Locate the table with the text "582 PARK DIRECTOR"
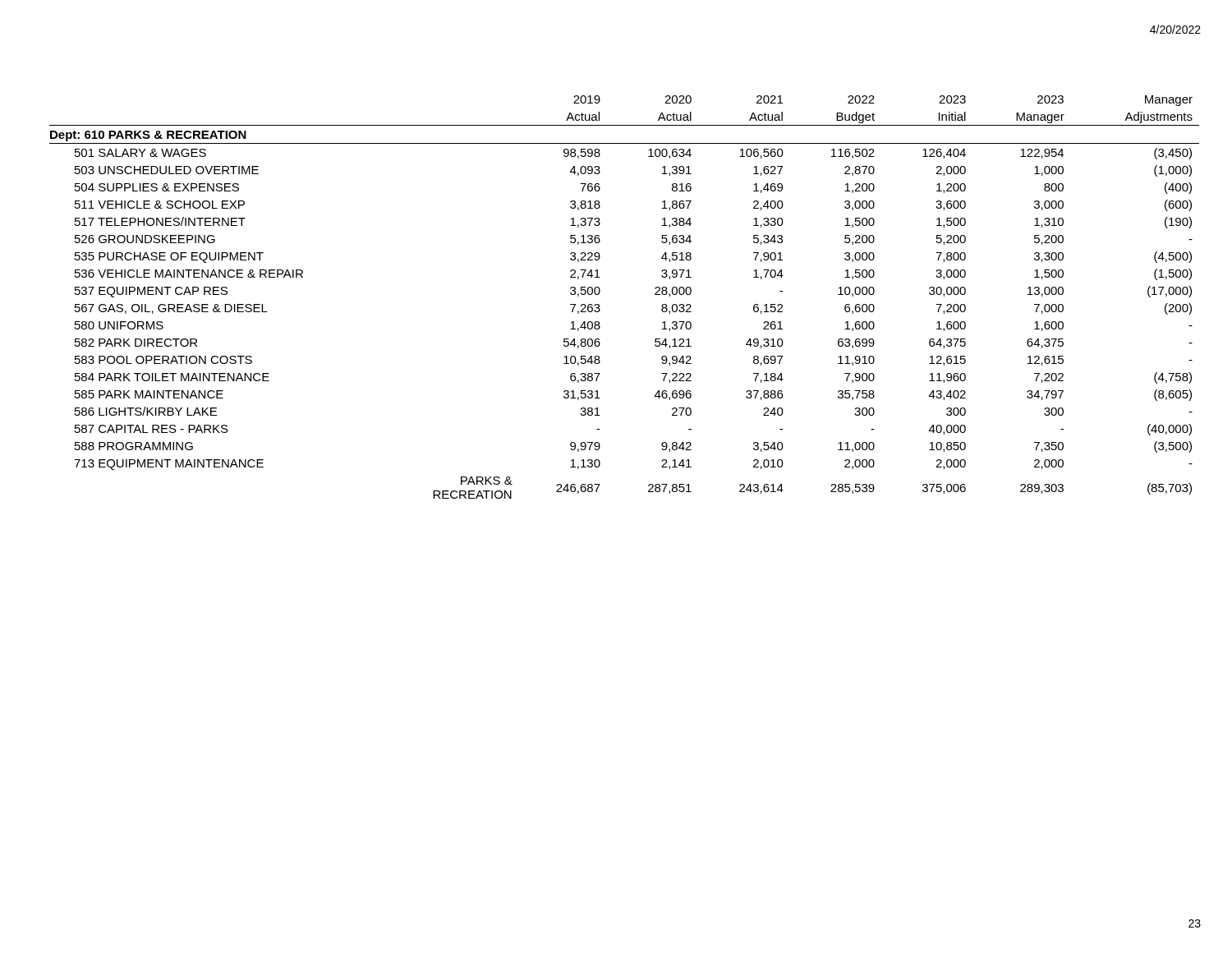1232x953 pixels. click(x=624, y=297)
